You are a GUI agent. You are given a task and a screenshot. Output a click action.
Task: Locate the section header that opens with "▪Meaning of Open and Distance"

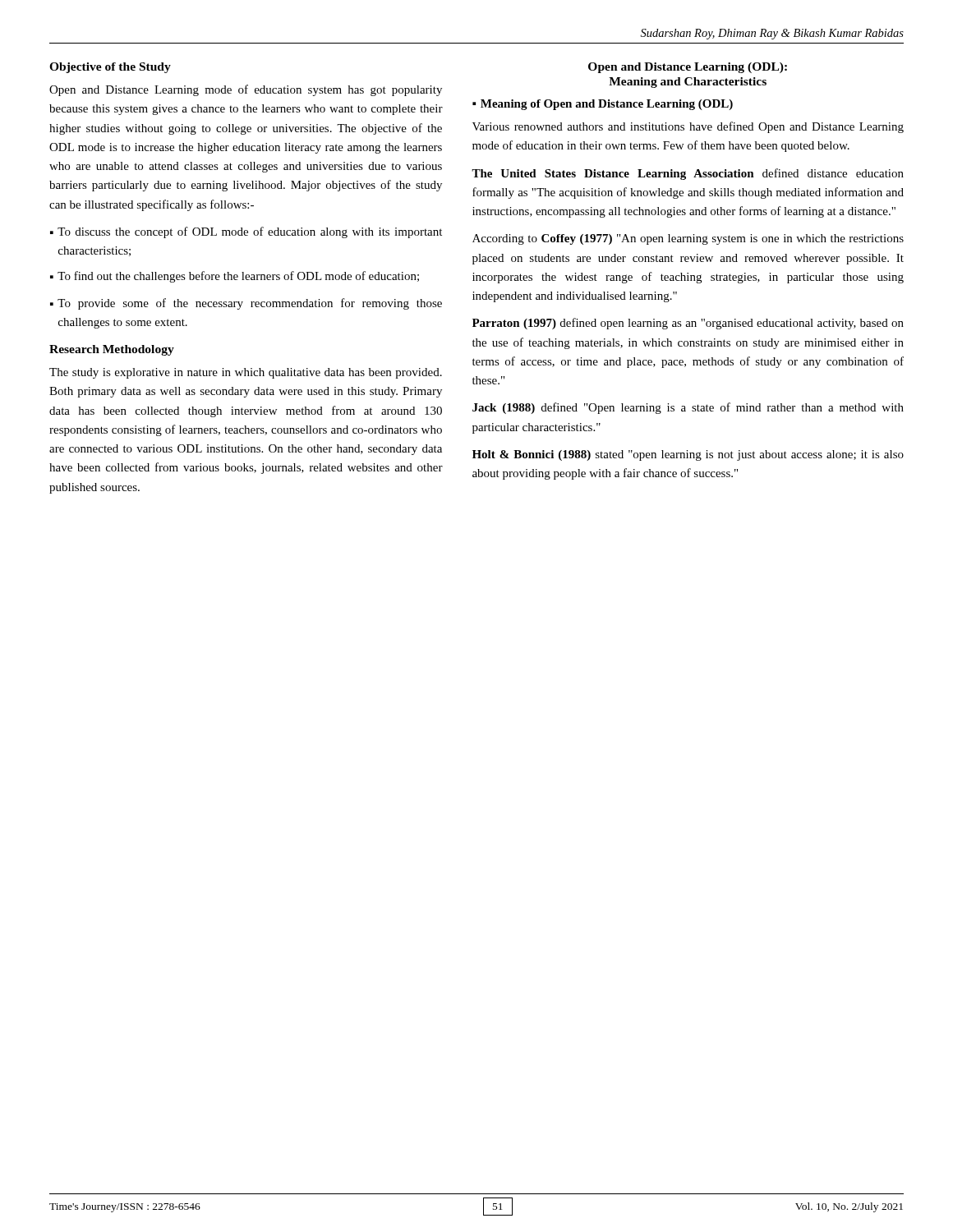(x=602, y=104)
